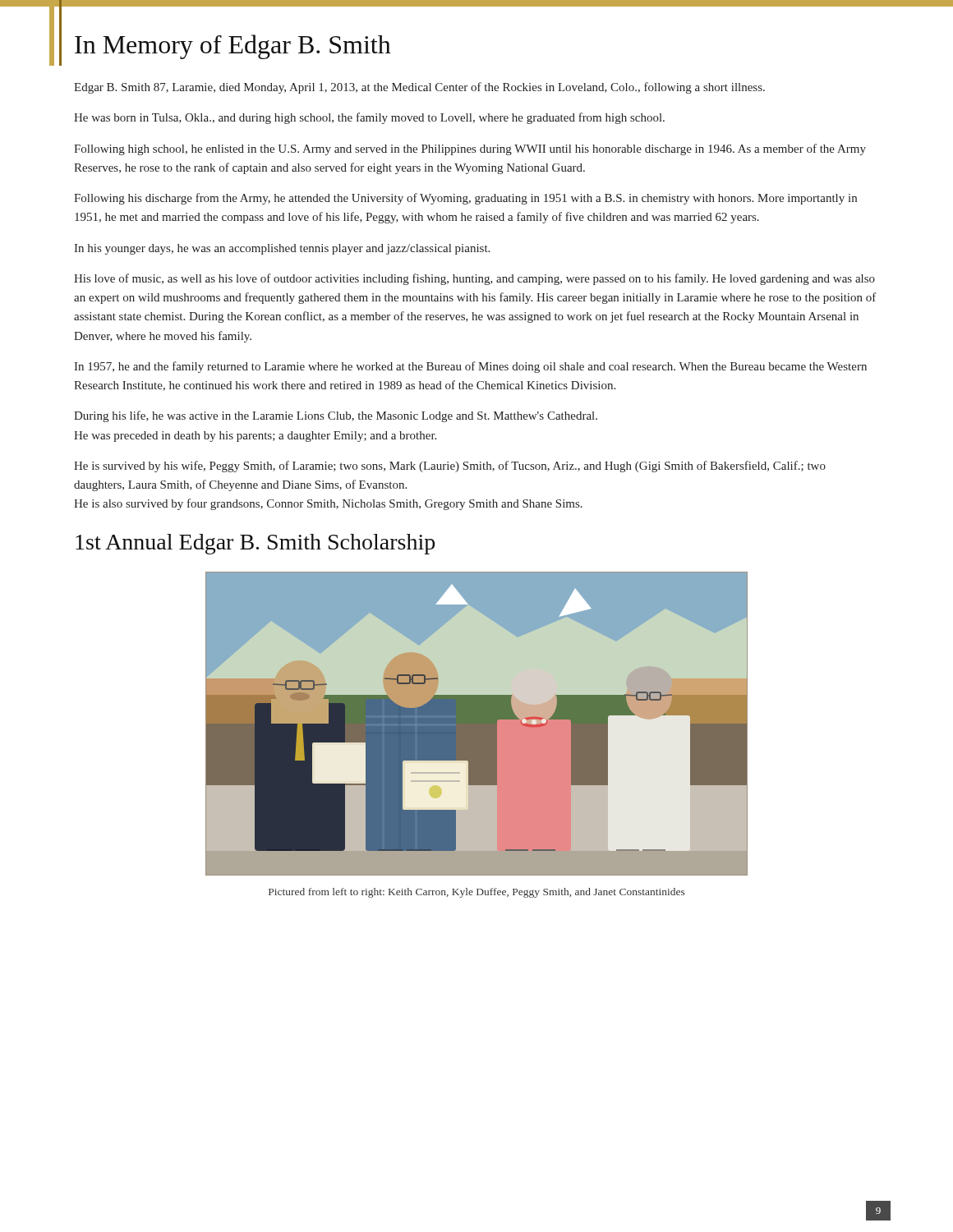Click on the text block that says "Following high school, he enlisted in the"
This screenshot has height=1232, width=953.
point(476,158)
